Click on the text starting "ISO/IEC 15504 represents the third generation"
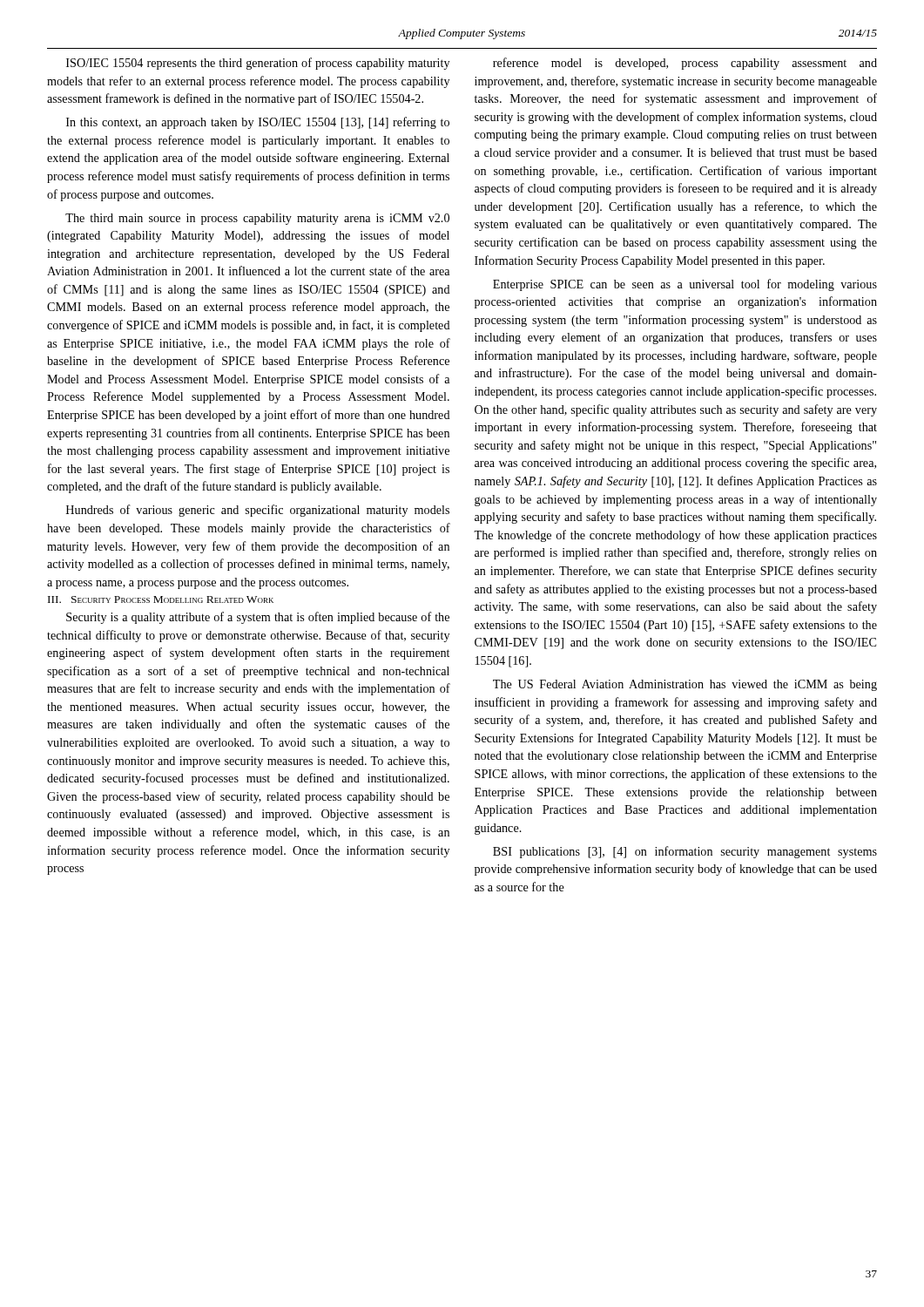 click(x=248, y=323)
